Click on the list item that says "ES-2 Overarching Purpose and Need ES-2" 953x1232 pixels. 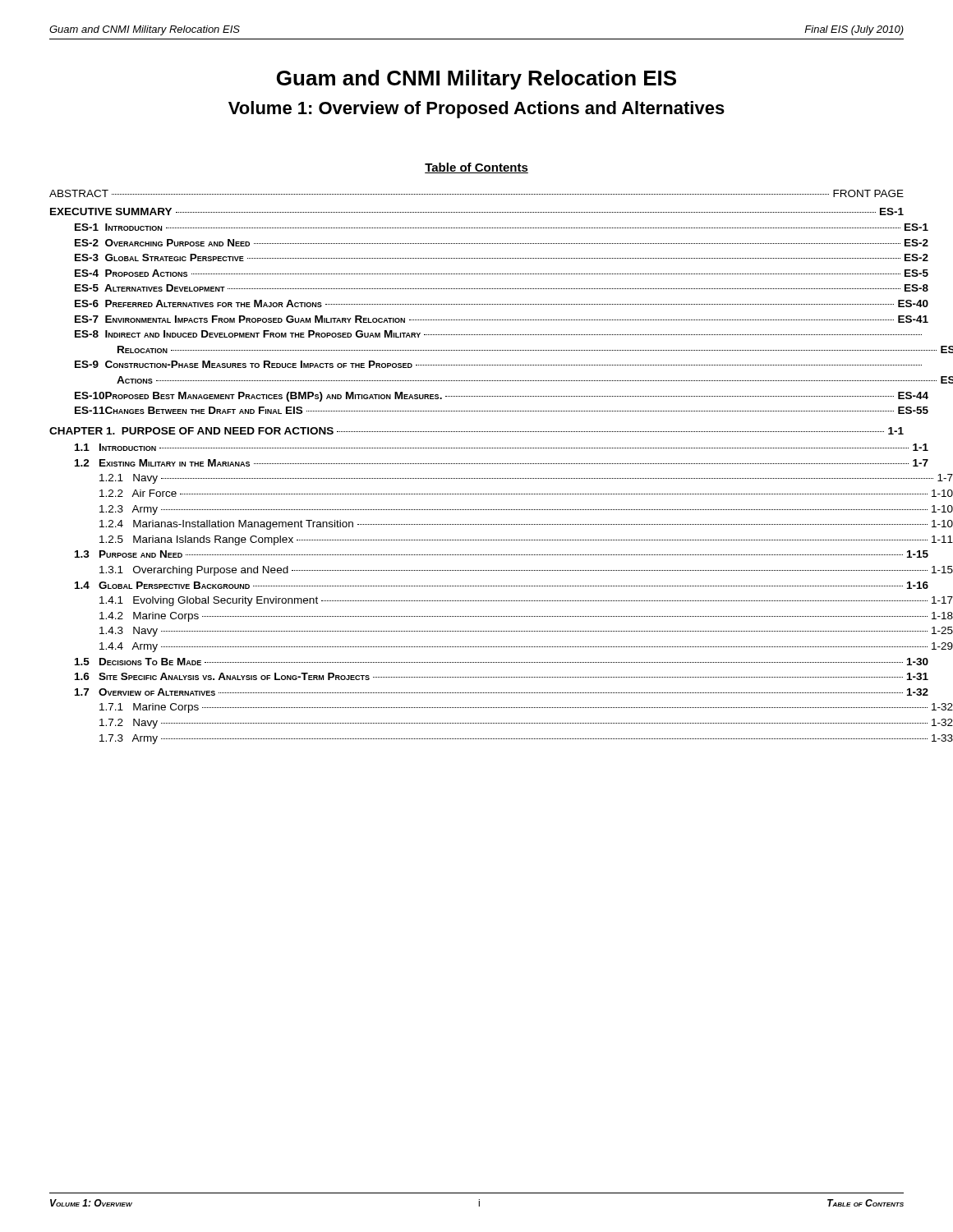click(x=501, y=242)
